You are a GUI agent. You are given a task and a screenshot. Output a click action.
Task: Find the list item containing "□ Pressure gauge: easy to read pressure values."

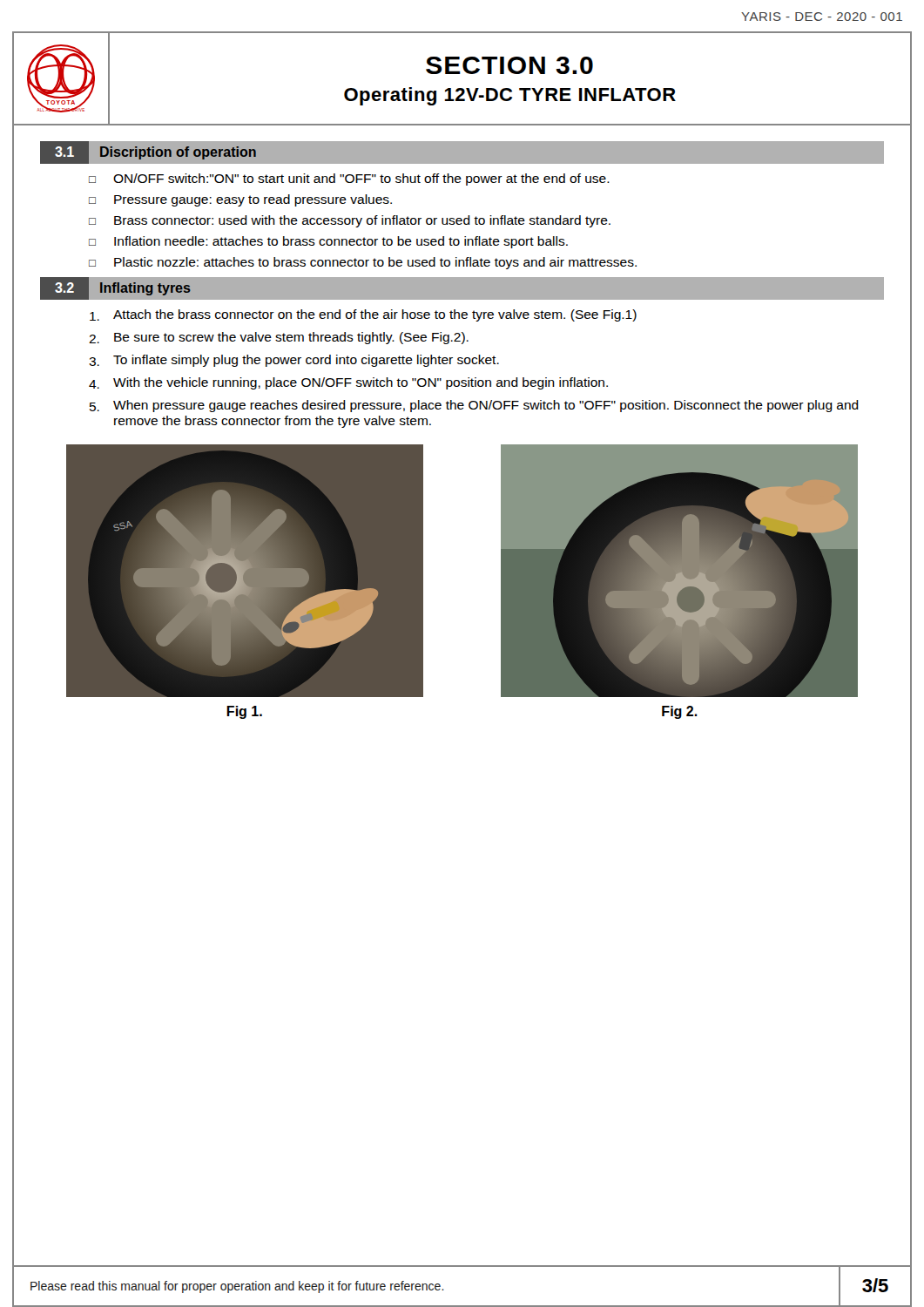pos(241,200)
